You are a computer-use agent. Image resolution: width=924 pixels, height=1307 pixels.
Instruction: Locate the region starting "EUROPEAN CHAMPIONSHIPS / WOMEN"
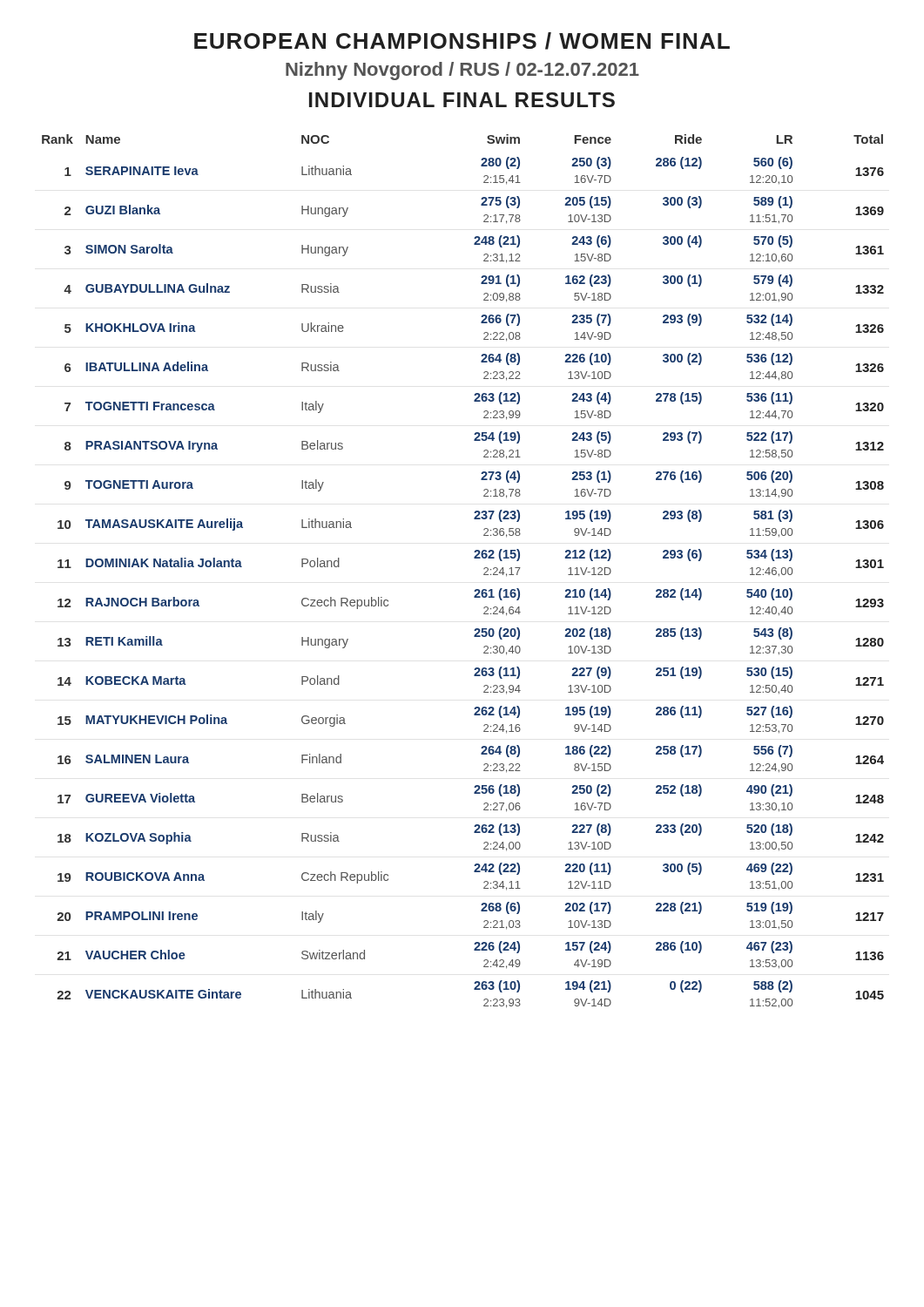[x=462, y=70]
